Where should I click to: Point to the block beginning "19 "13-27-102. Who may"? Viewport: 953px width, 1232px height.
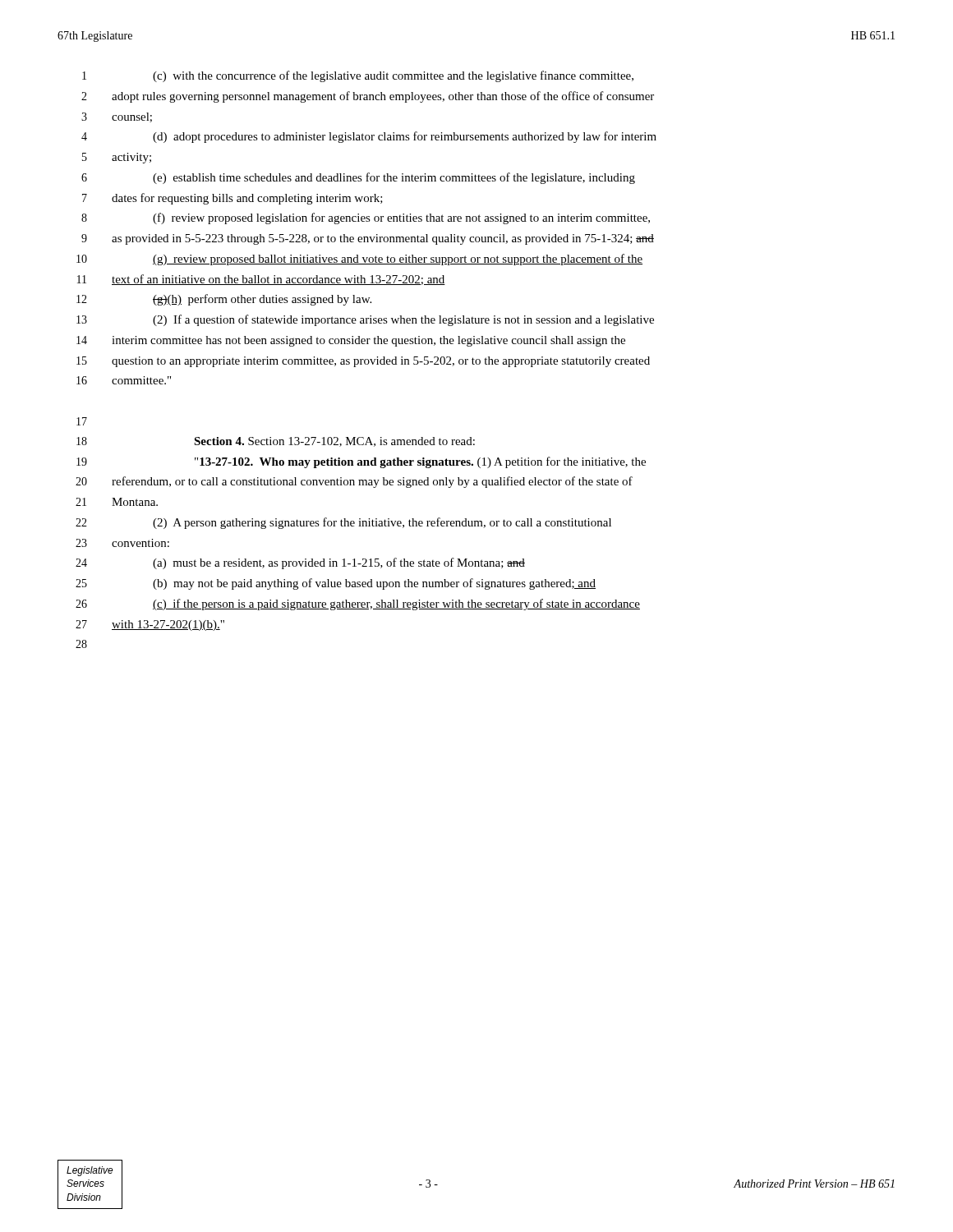point(476,462)
